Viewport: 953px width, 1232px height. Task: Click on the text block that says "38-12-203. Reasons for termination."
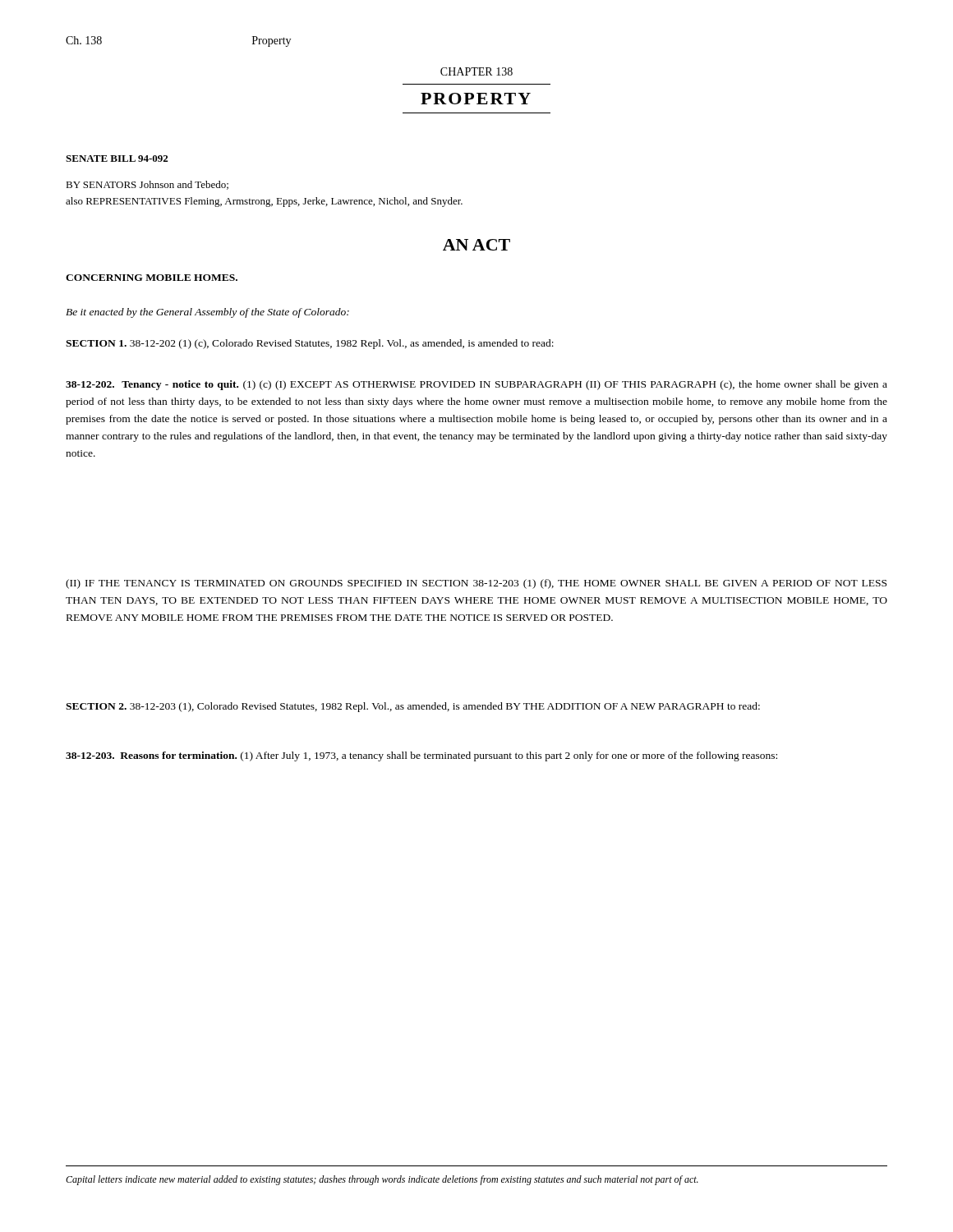click(x=422, y=755)
